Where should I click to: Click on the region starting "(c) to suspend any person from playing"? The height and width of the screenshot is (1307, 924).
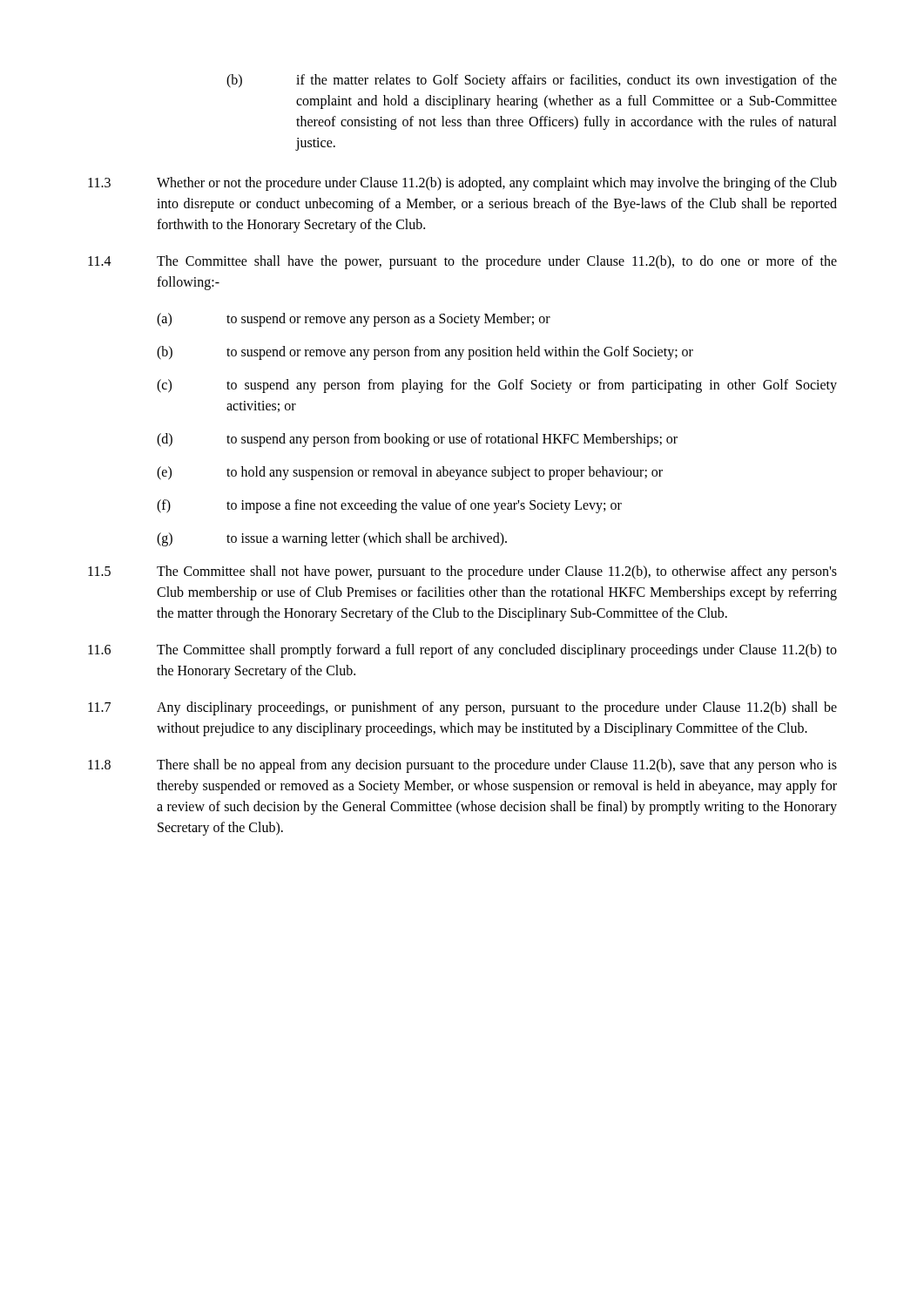pyautogui.click(x=497, y=396)
